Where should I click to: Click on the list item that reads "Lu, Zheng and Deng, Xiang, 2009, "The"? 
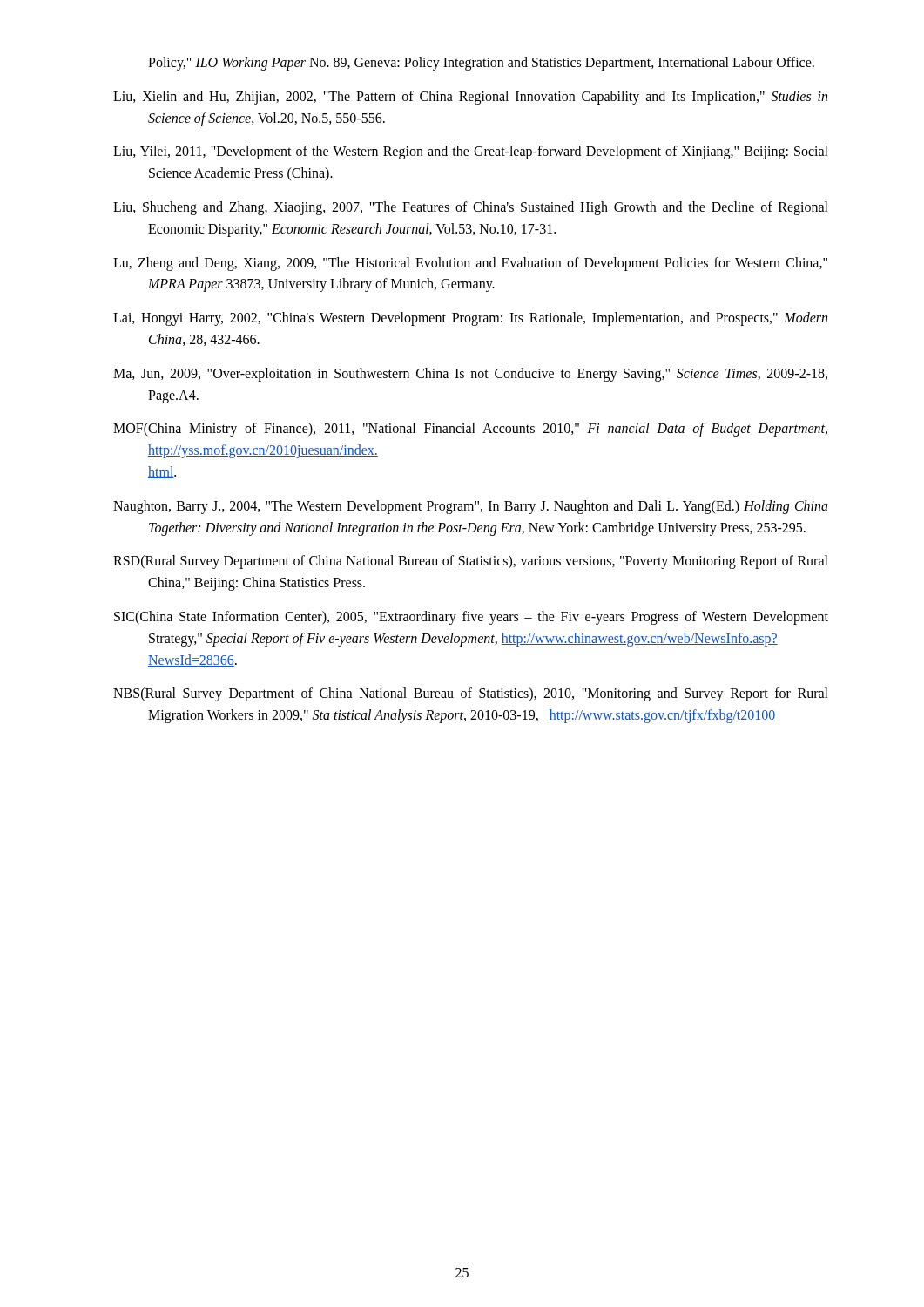pos(471,273)
